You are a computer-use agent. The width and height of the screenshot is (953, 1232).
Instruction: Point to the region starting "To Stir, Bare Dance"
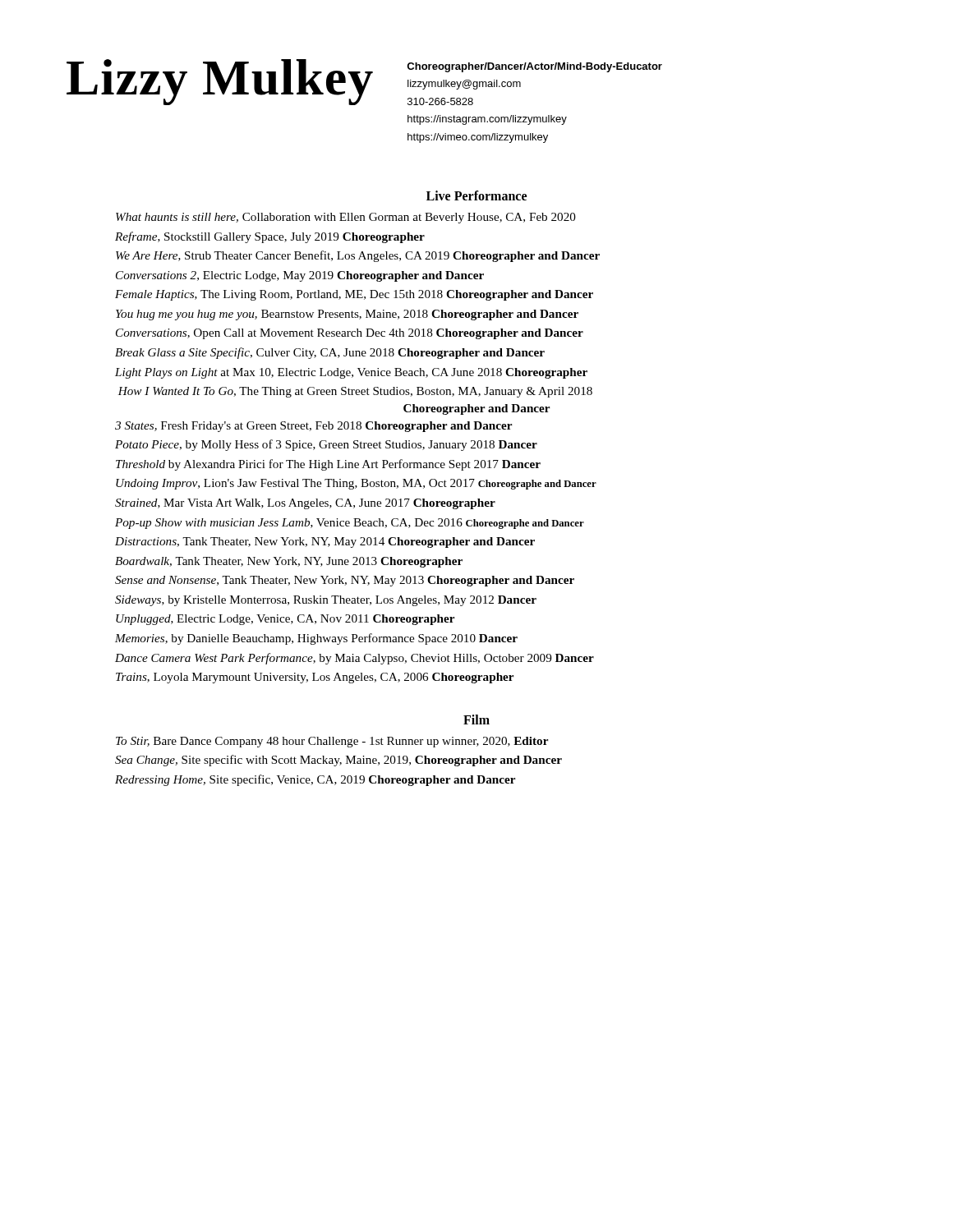pos(332,740)
